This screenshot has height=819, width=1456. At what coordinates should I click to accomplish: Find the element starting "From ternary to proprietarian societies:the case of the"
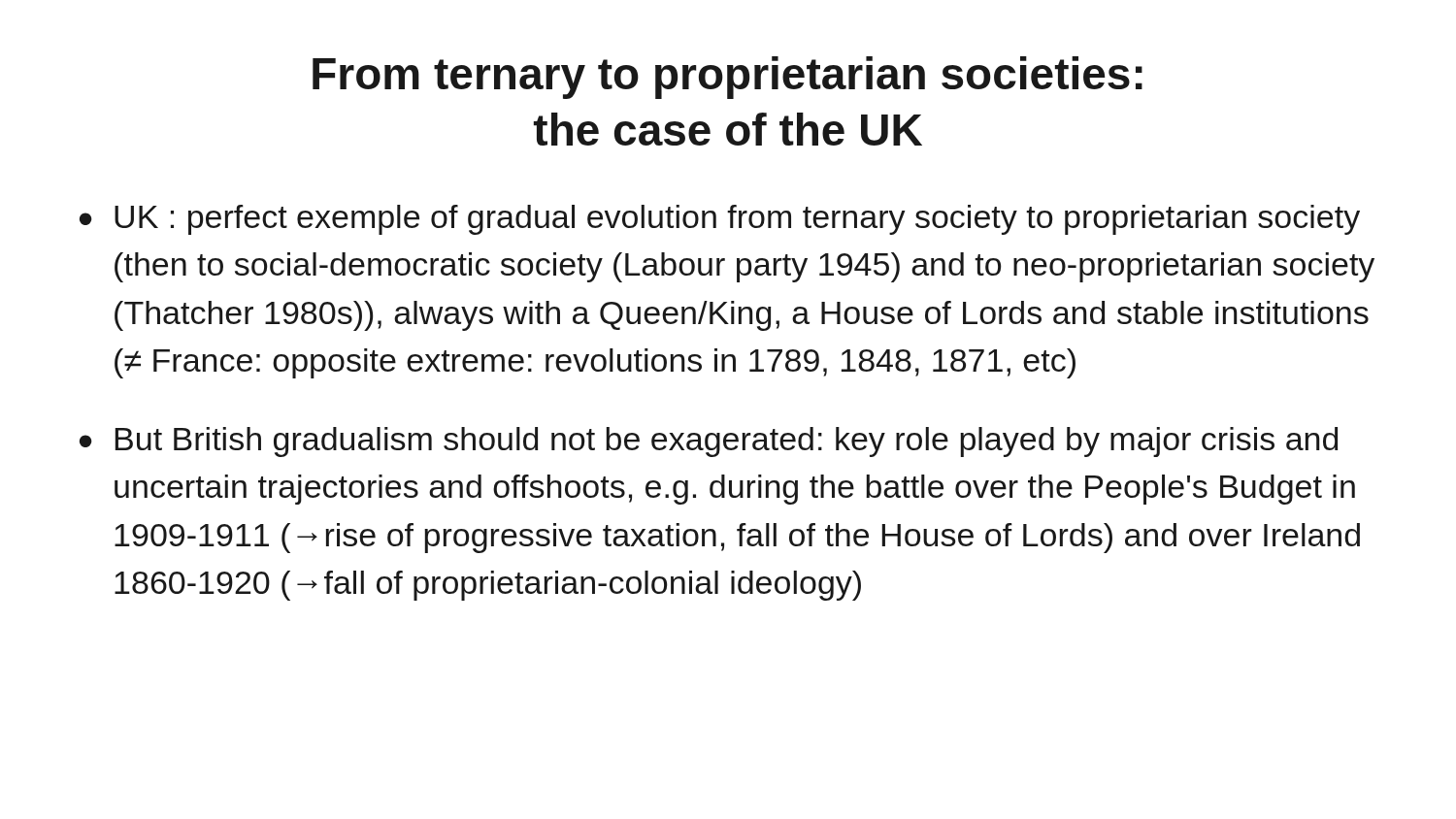(x=728, y=102)
